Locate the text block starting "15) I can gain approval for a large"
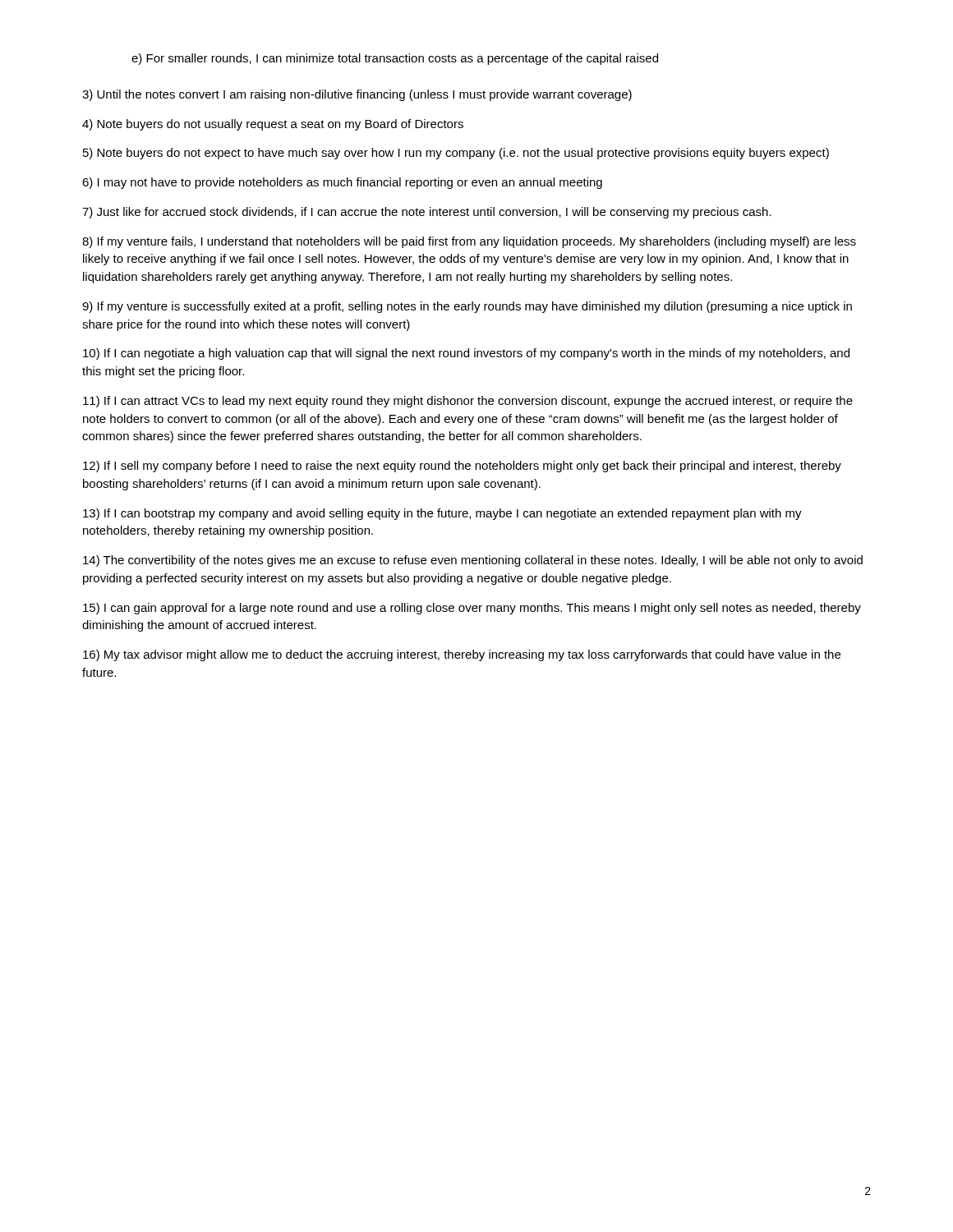953x1232 pixels. coord(471,616)
